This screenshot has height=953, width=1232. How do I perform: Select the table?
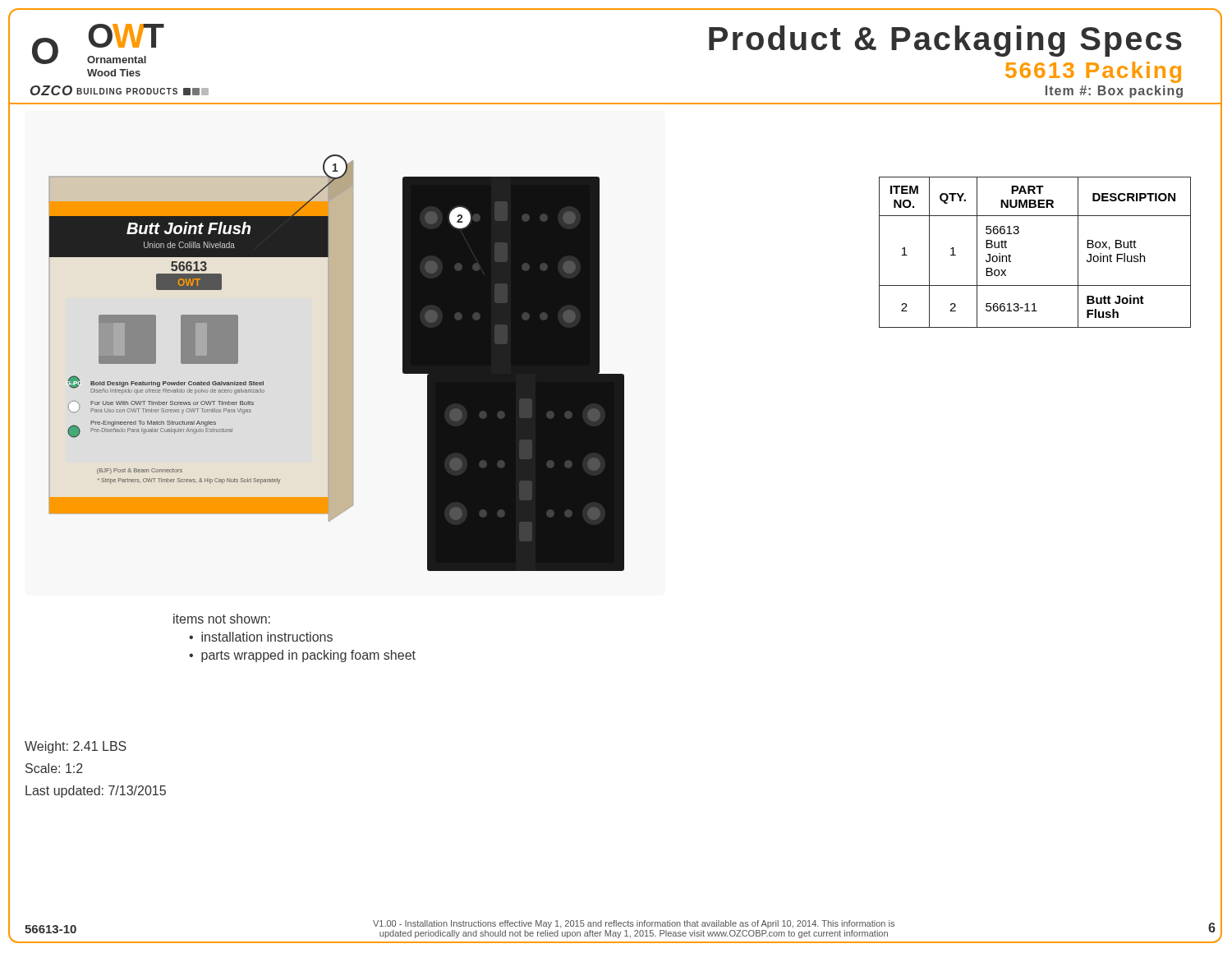pos(1035,252)
